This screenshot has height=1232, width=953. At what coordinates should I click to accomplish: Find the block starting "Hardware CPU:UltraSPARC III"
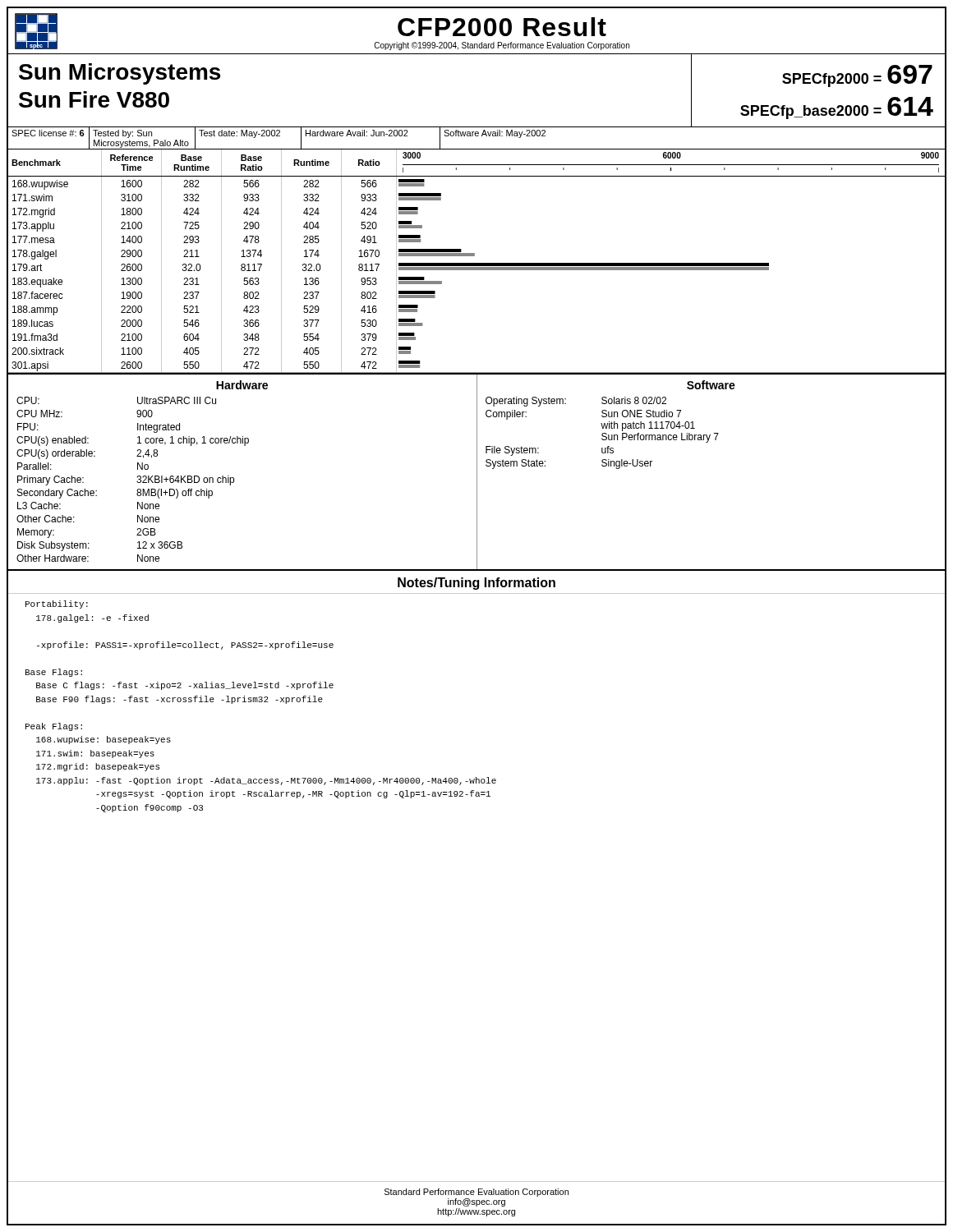(x=242, y=472)
